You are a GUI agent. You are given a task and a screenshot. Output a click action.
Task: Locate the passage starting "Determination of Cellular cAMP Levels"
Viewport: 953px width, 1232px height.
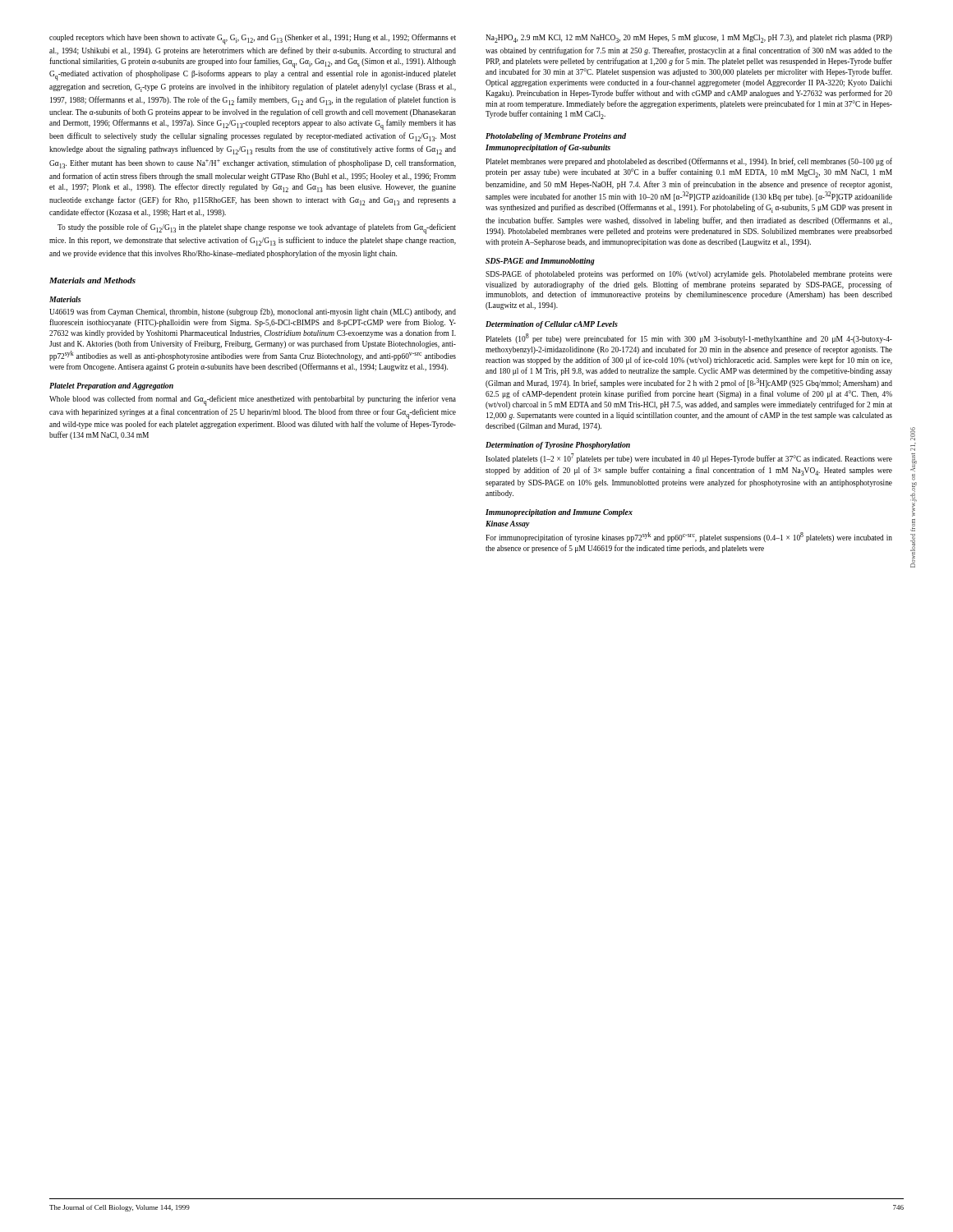[x=689, y=325]
